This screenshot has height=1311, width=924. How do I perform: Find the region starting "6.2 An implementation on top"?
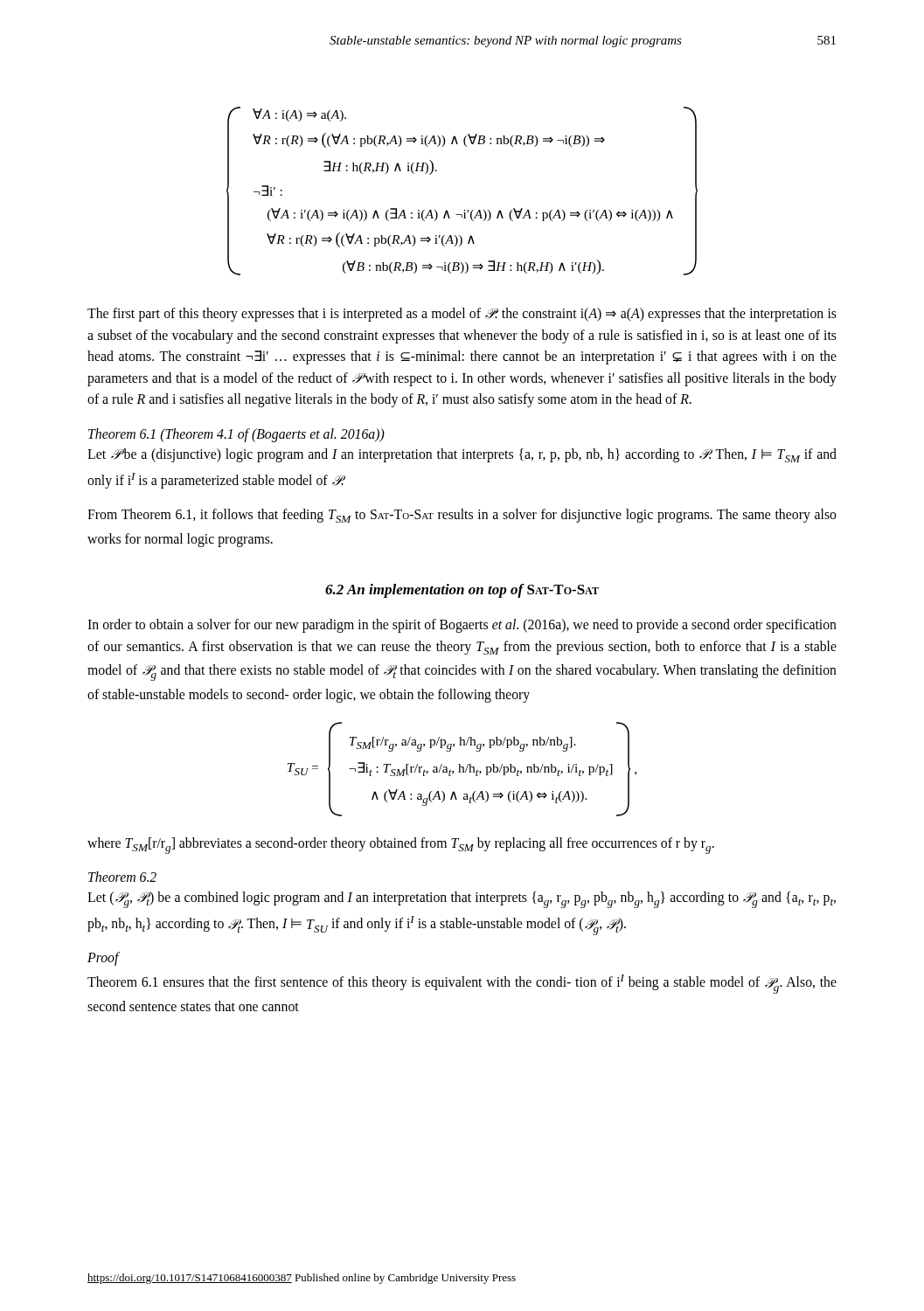coord(462,590)
